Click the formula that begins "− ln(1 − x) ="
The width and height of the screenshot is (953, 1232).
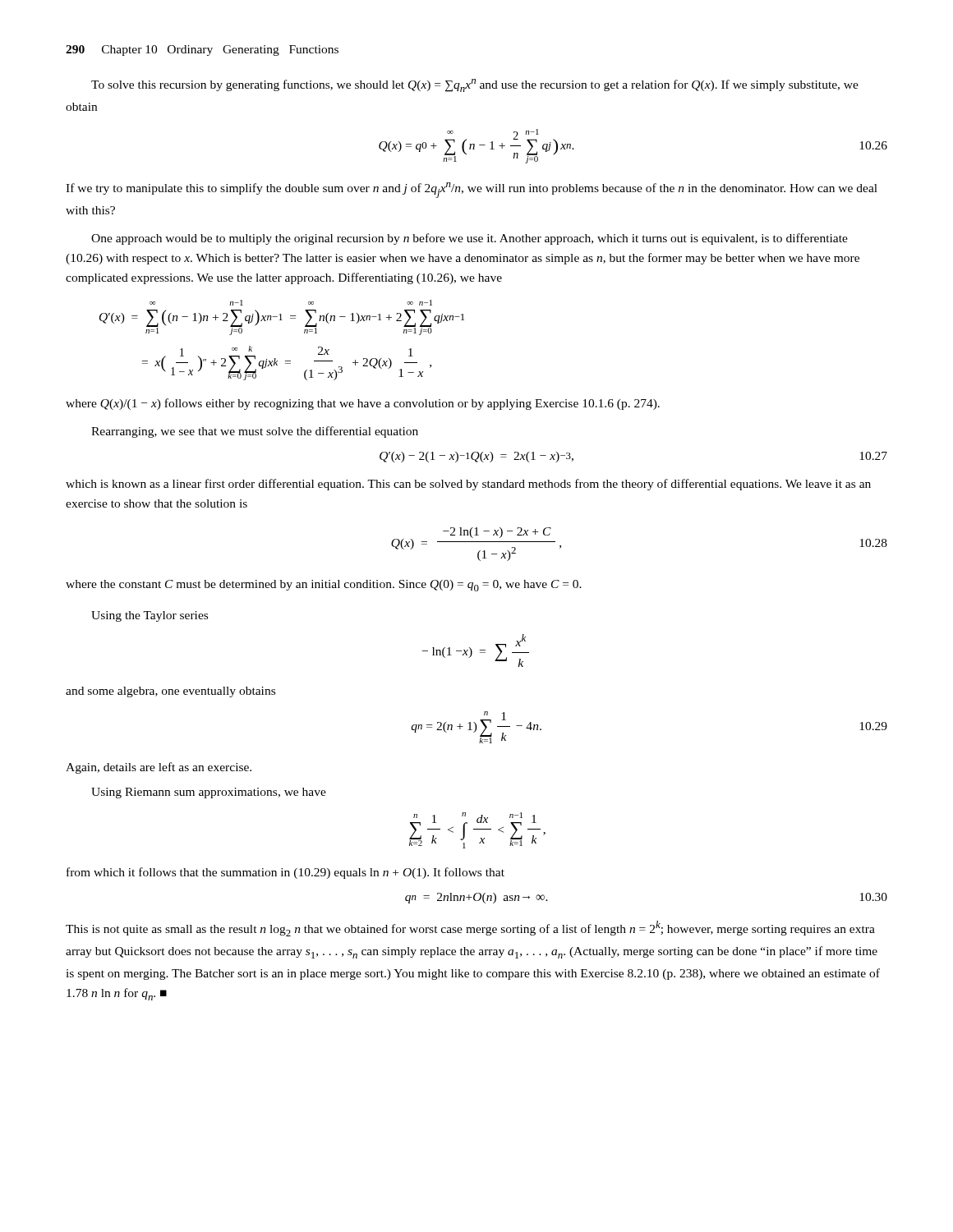475,651
